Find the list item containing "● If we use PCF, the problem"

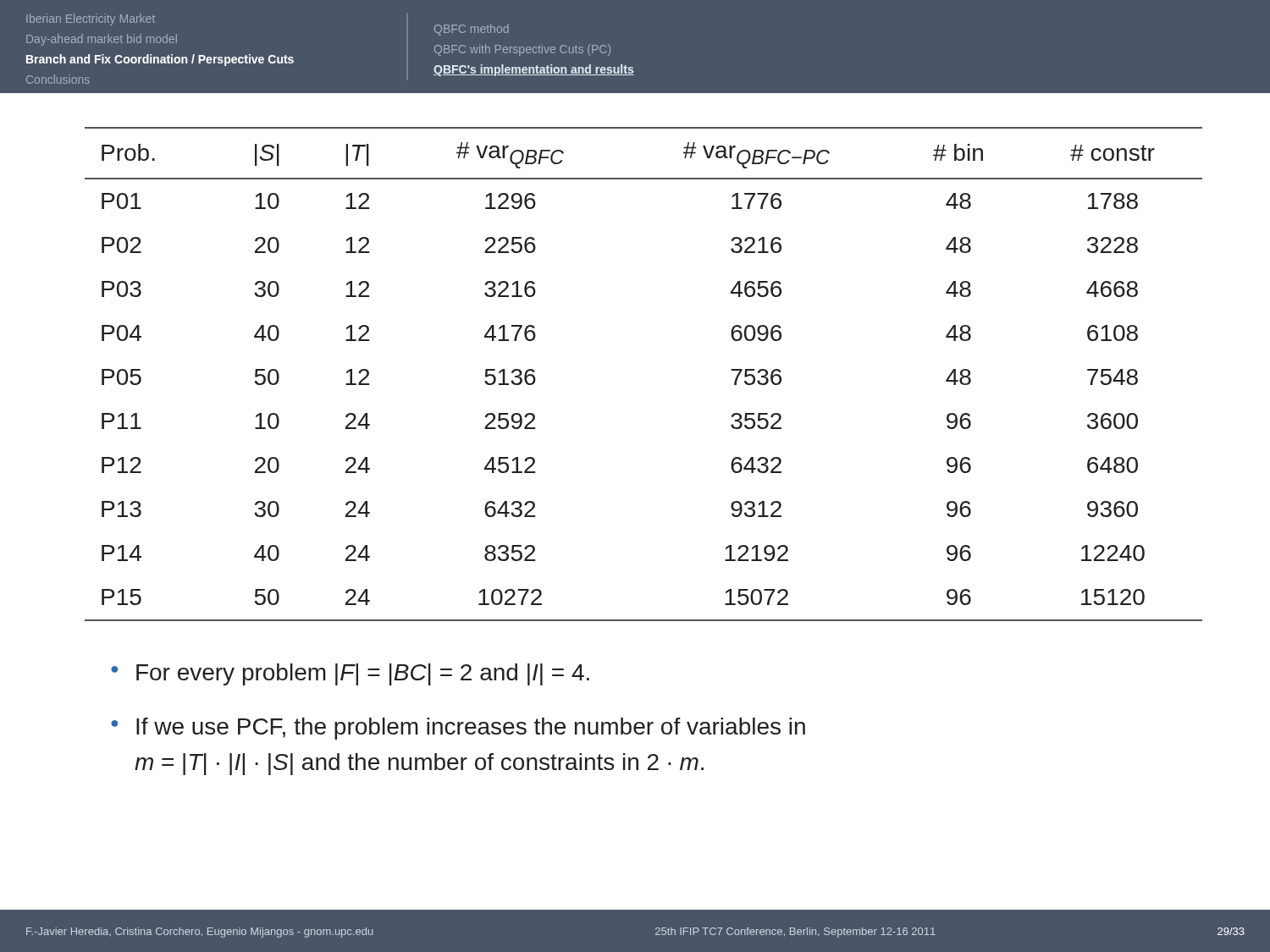(x=458, y=744)
